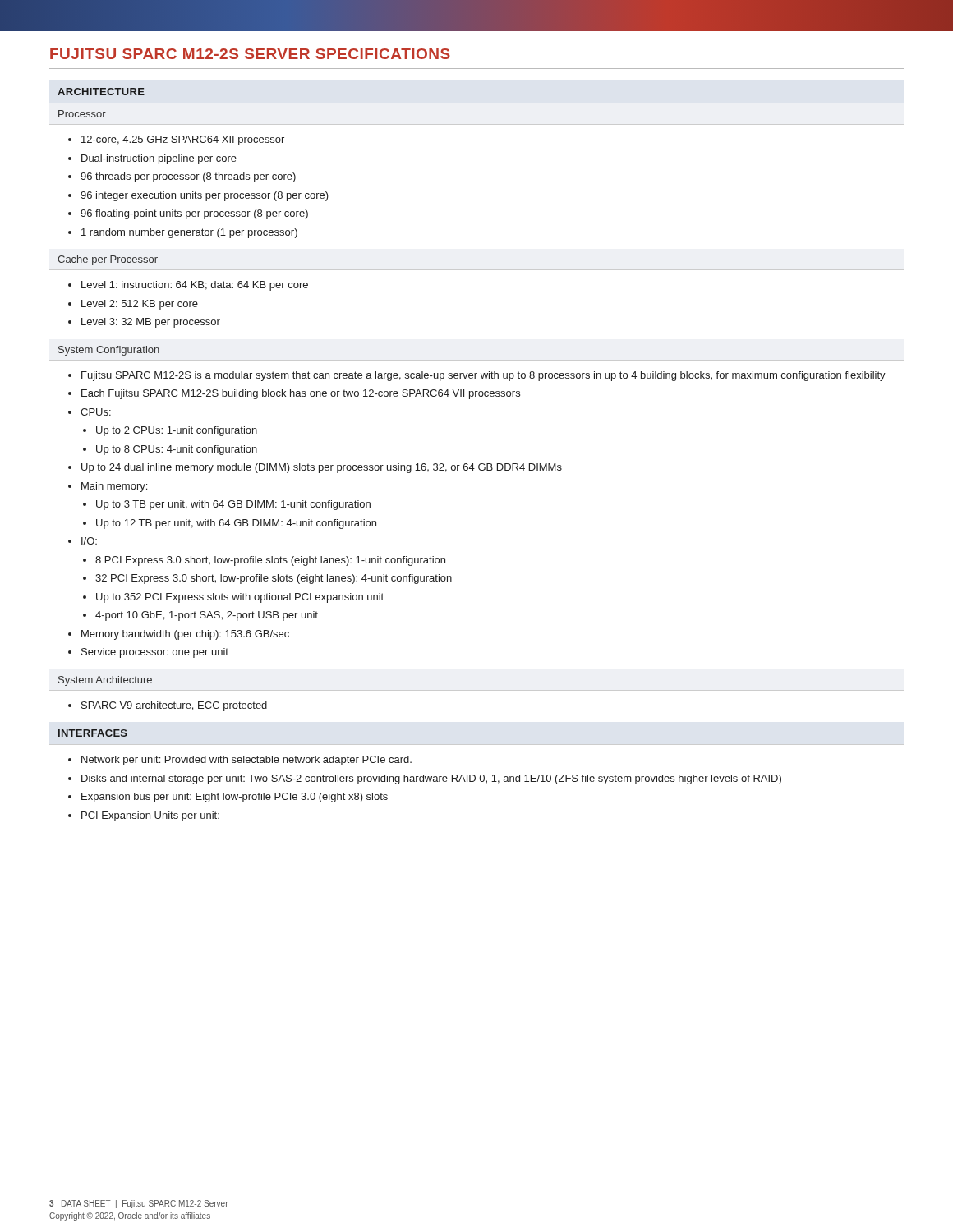This screenshot has width=953, height=1232.
Task: Locate the list item that says "Up to 24"
Action: click(485, 467)
